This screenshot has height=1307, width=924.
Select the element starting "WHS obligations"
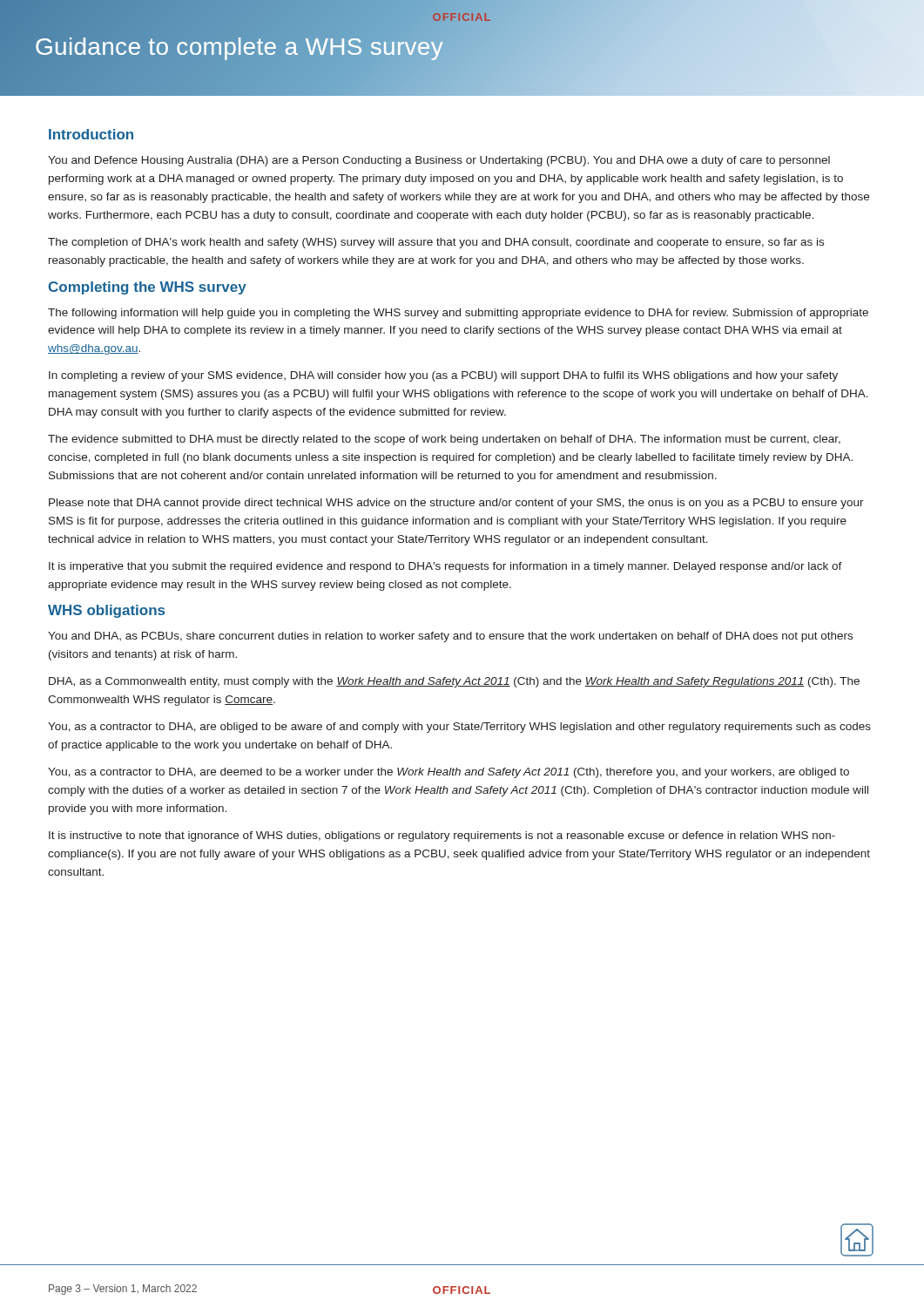point(107,611)
